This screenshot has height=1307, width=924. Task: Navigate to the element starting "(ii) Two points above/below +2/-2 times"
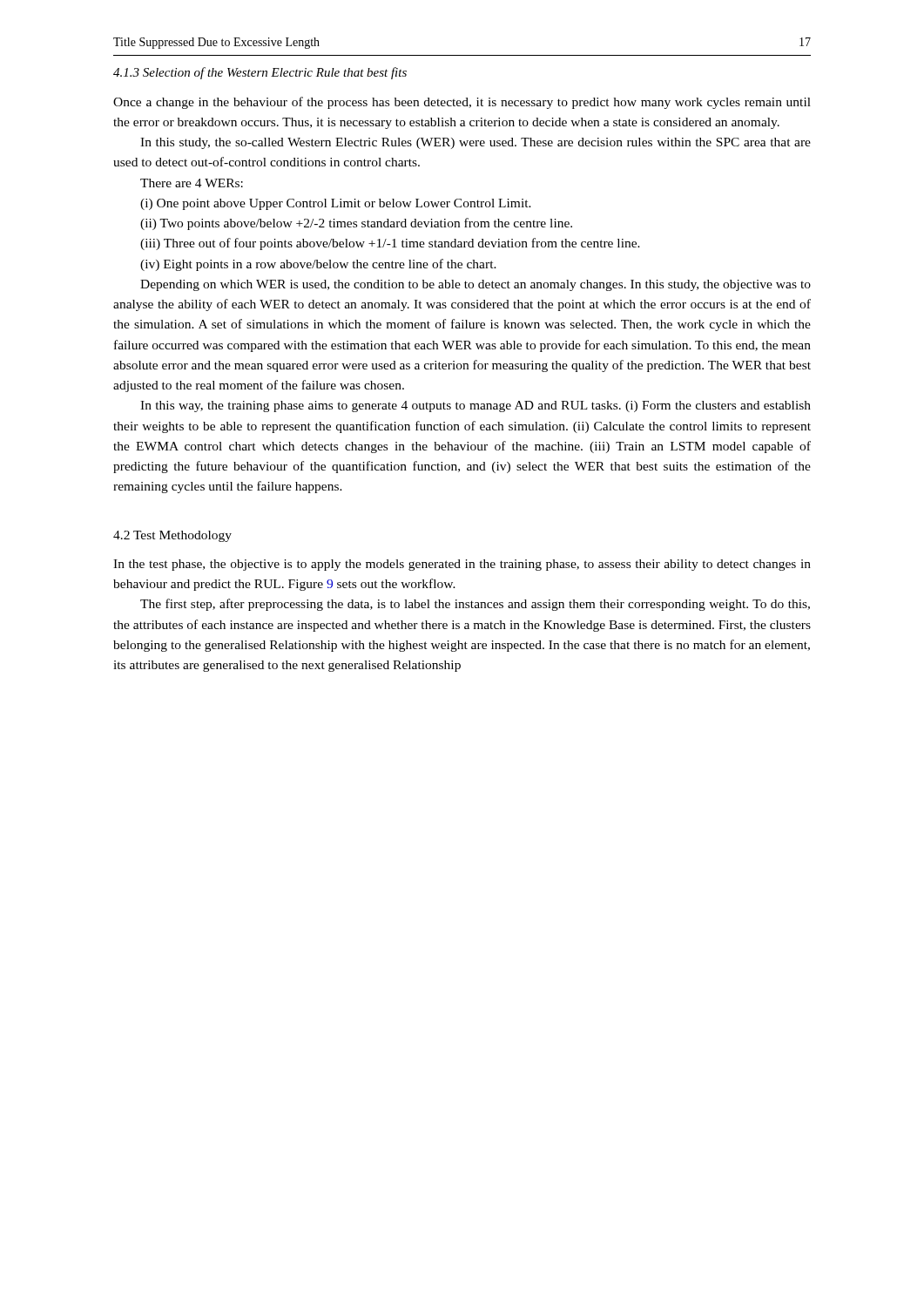[462, 223]
